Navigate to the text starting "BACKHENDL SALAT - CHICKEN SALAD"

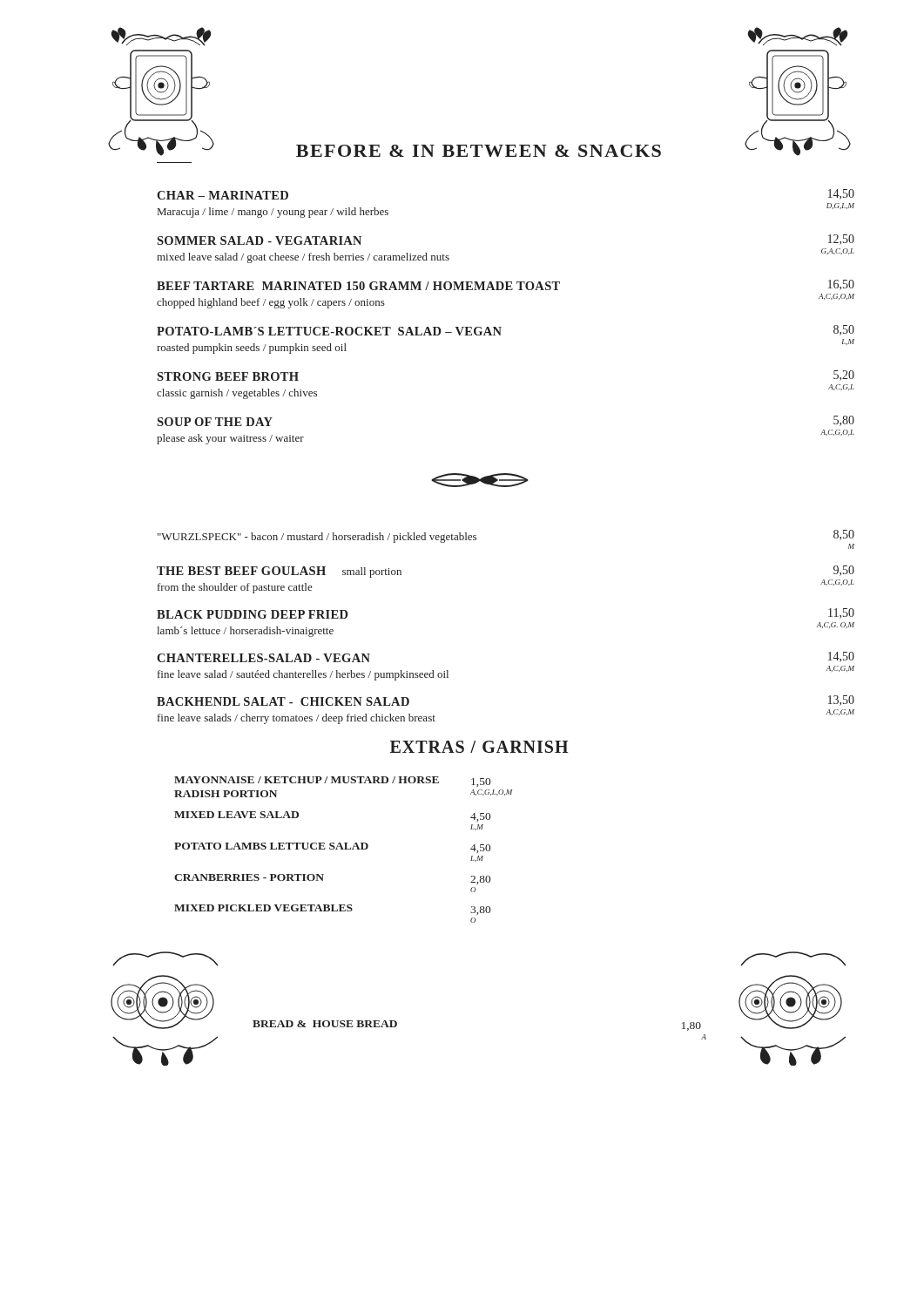(277, 699)
